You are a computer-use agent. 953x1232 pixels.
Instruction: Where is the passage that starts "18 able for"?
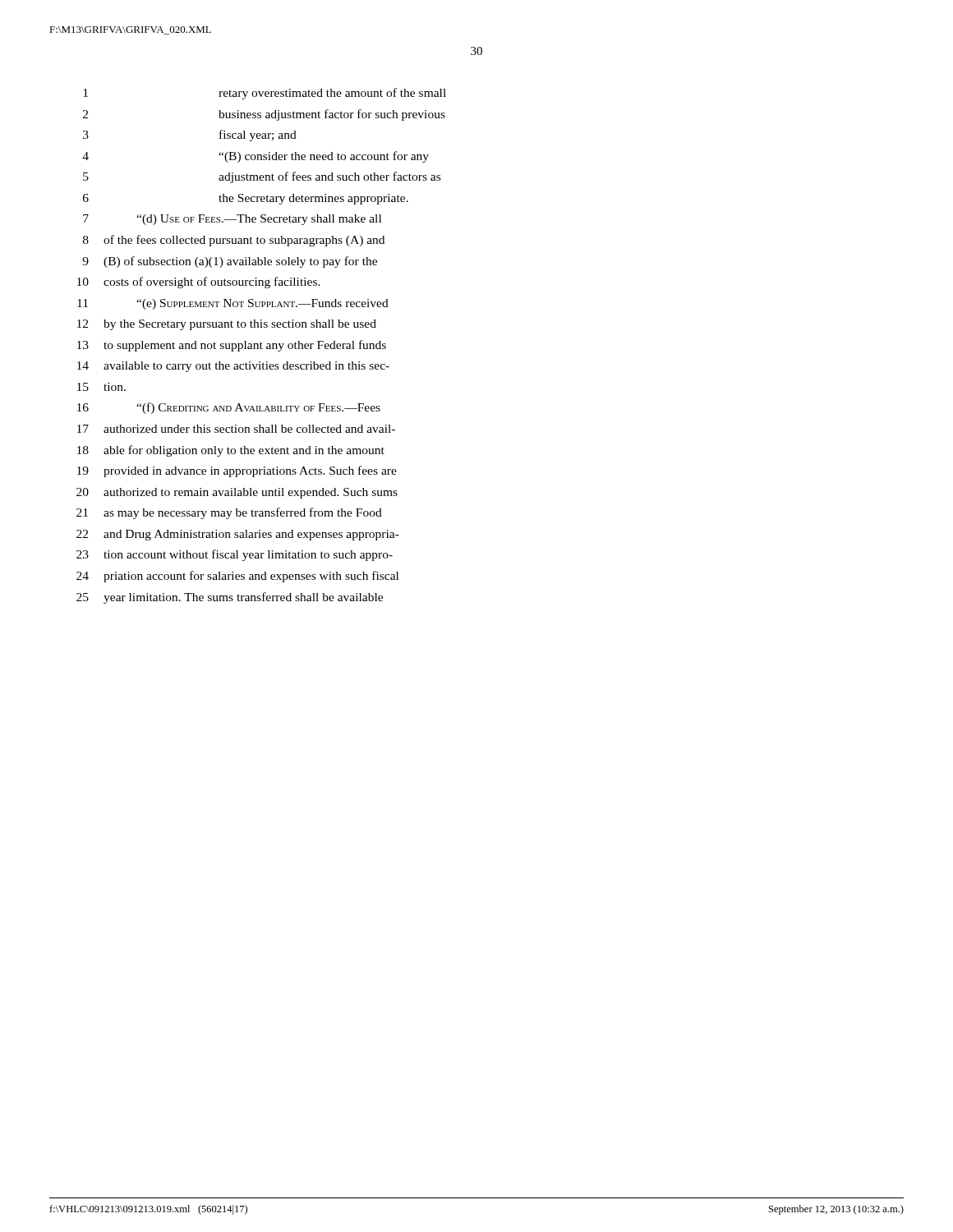[231, 451]
